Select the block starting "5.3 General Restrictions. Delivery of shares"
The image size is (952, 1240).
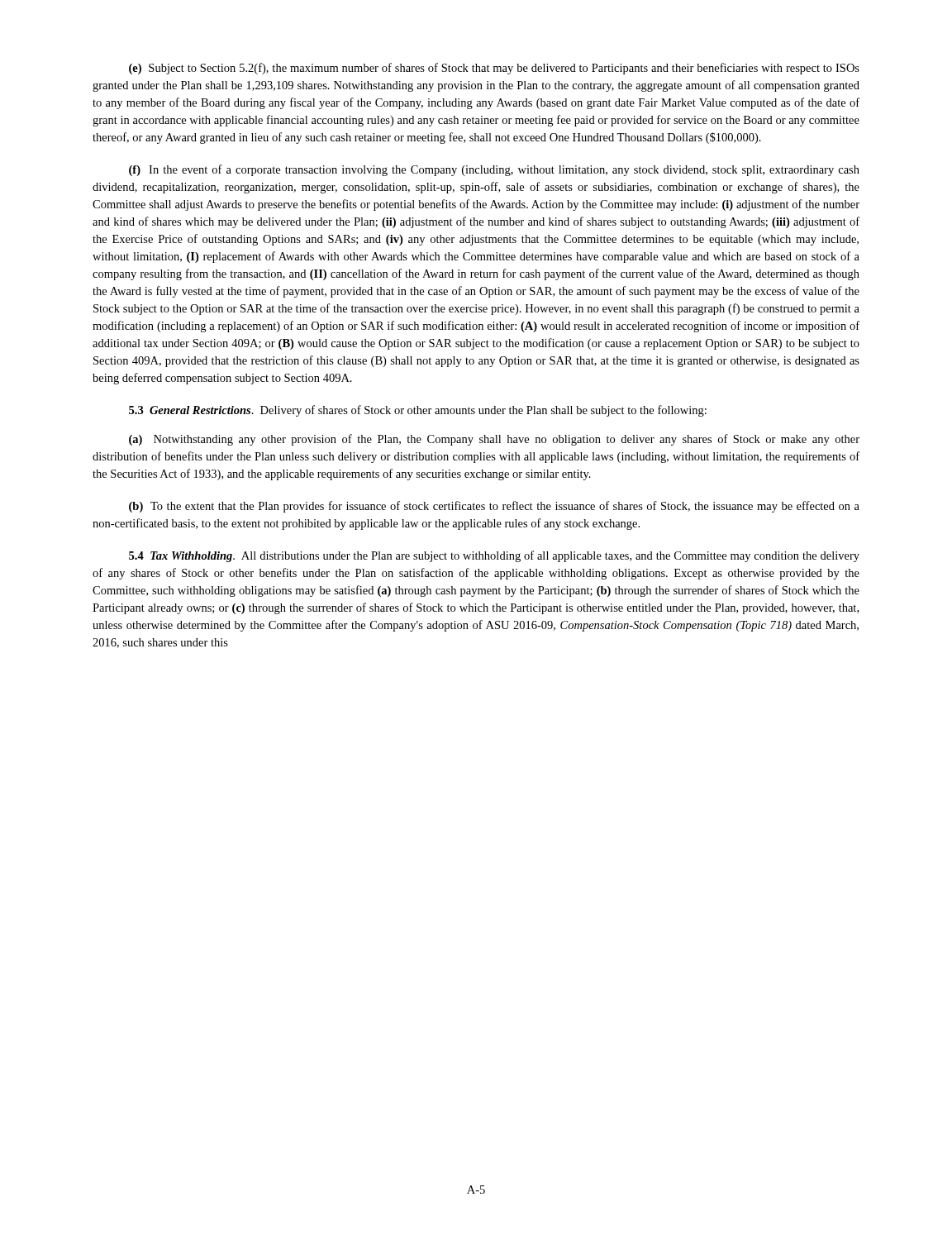[x=476, y=411]
